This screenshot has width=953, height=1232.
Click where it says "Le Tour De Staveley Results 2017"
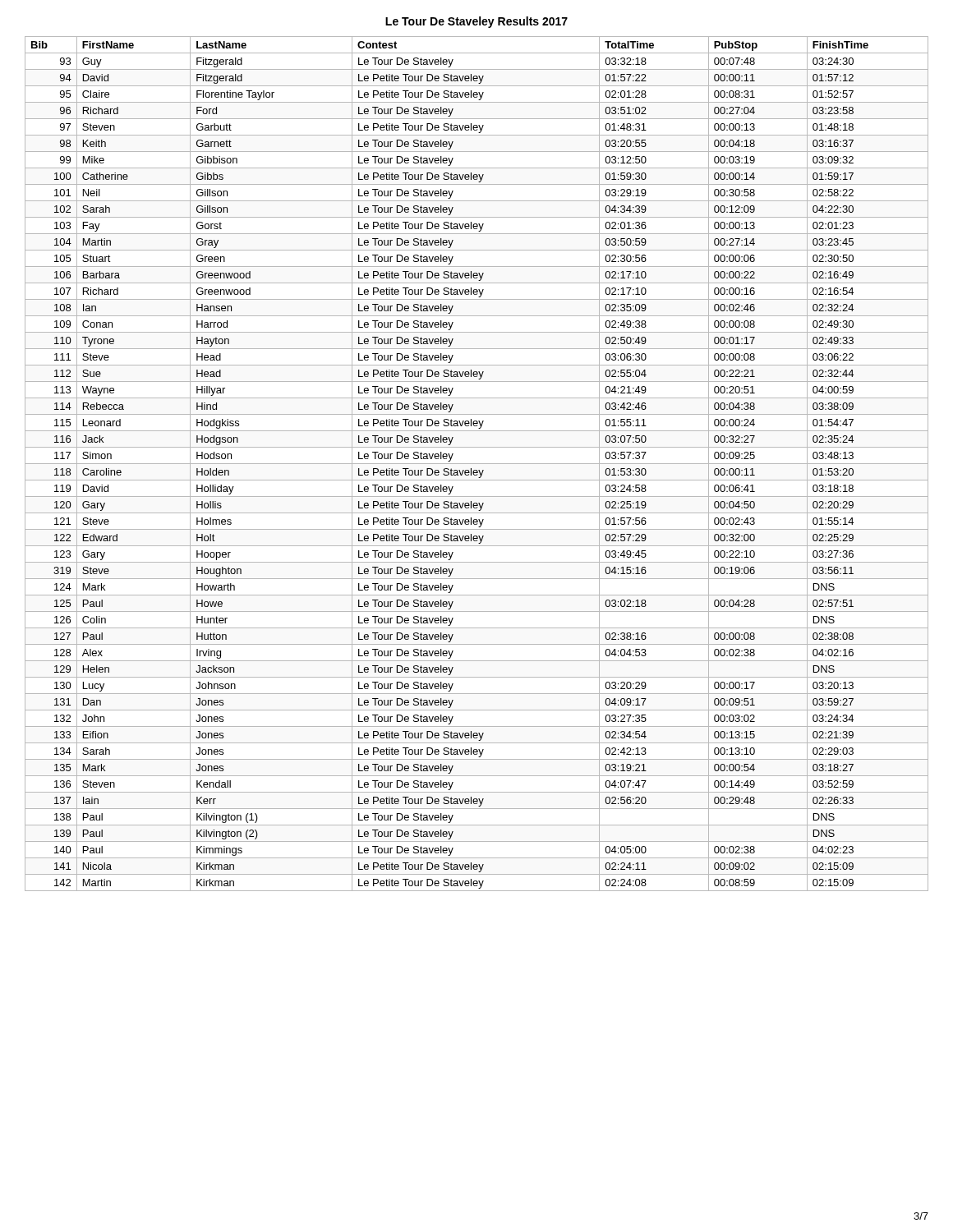point(476,21)
